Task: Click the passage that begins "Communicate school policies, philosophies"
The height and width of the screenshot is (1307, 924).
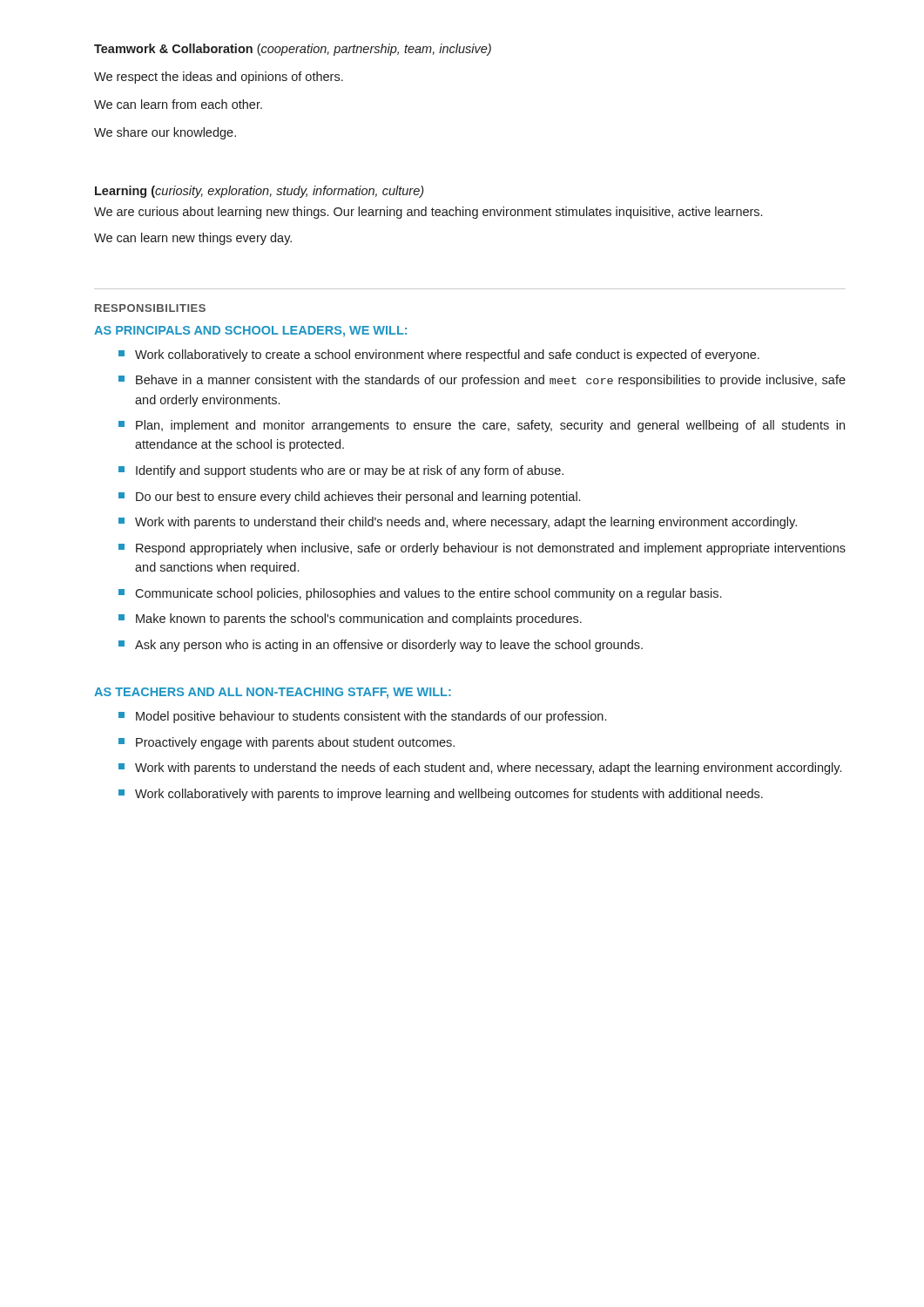Action: (482, 594)
